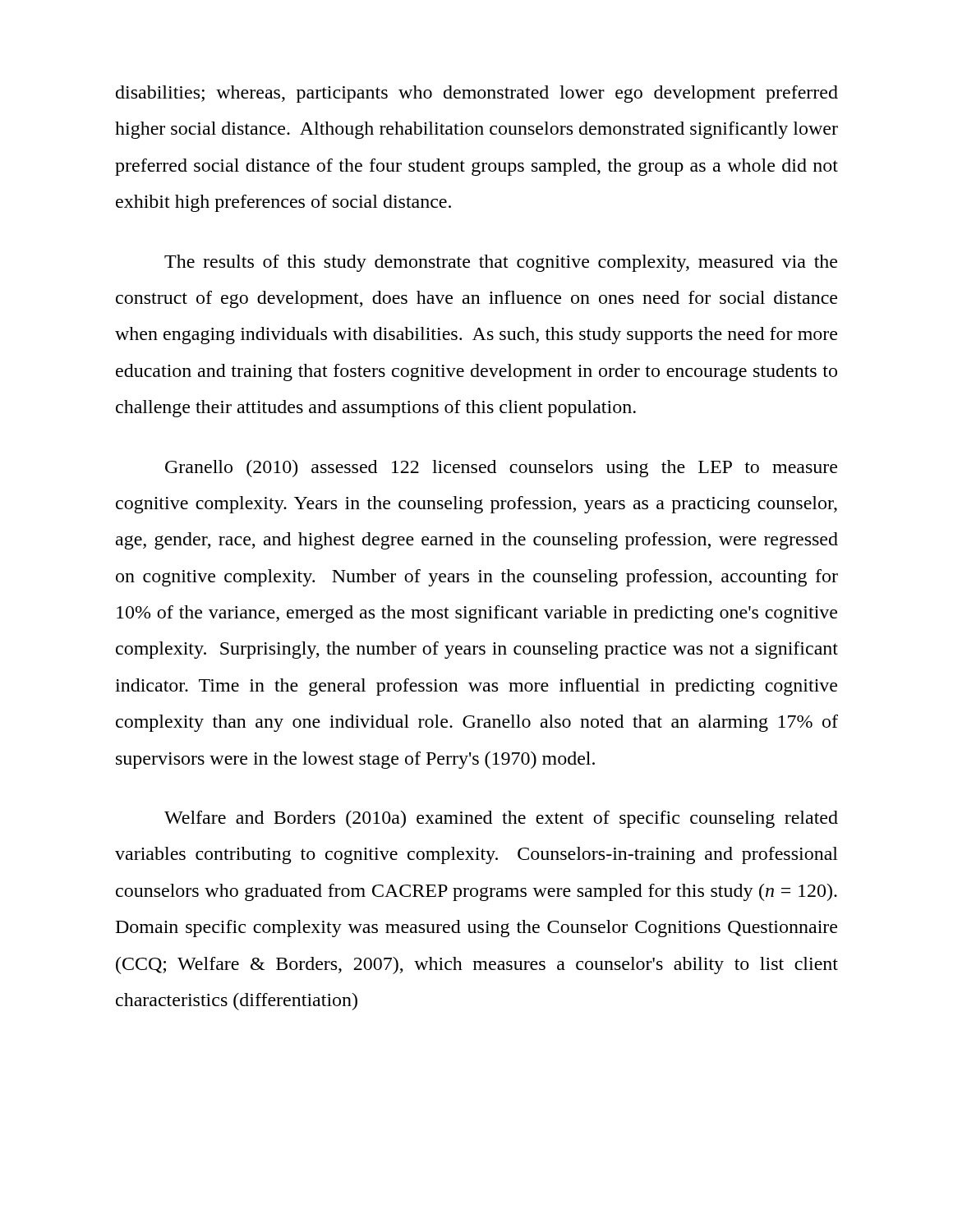Find the text block that says "disabilities; whereas, participants who demonstrated"
This screenshot has width=953, height=1232.
click(x=476, y=546)
